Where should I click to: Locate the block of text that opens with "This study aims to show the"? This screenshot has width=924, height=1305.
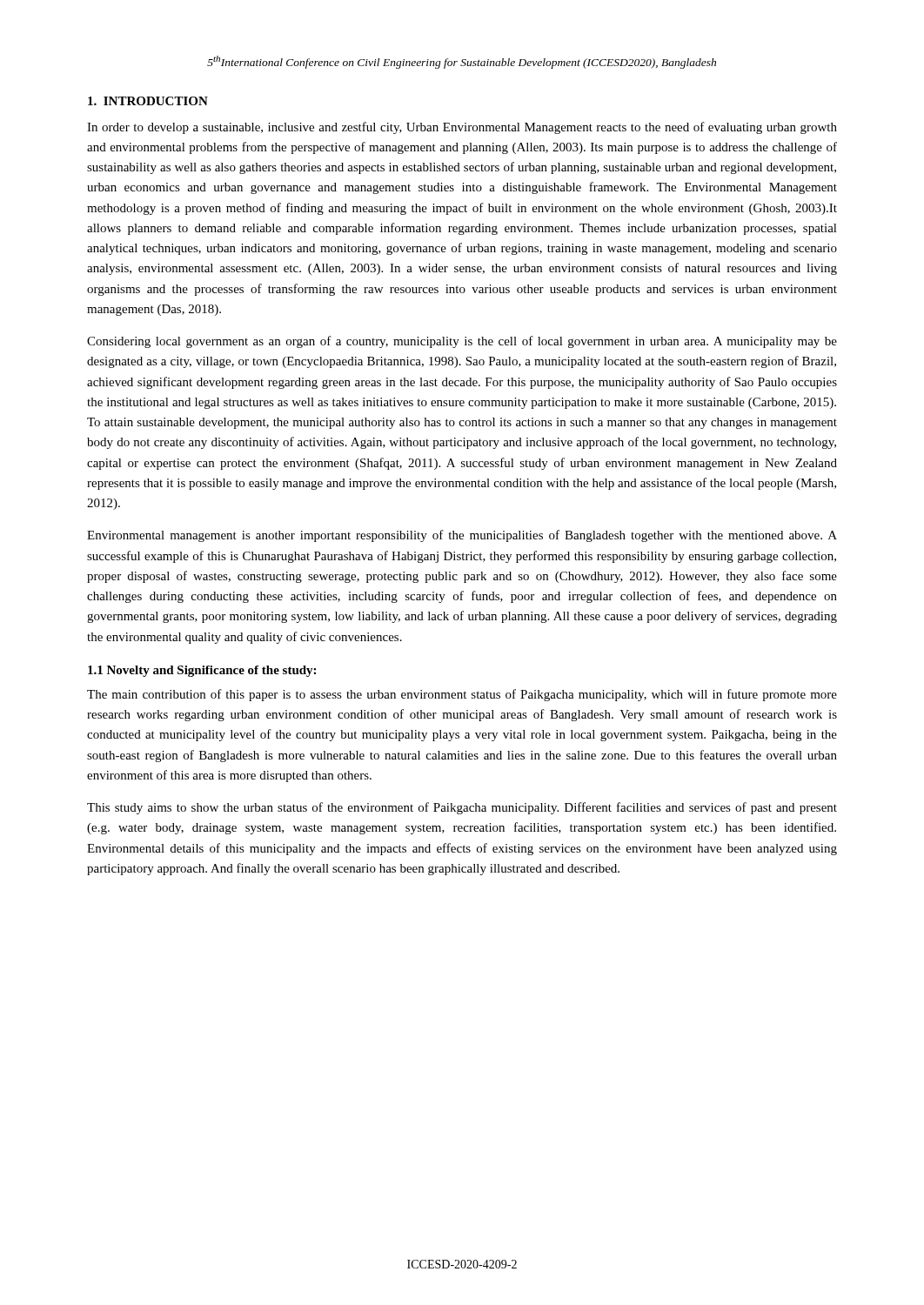pyautogui.click(x=462, y=838)
